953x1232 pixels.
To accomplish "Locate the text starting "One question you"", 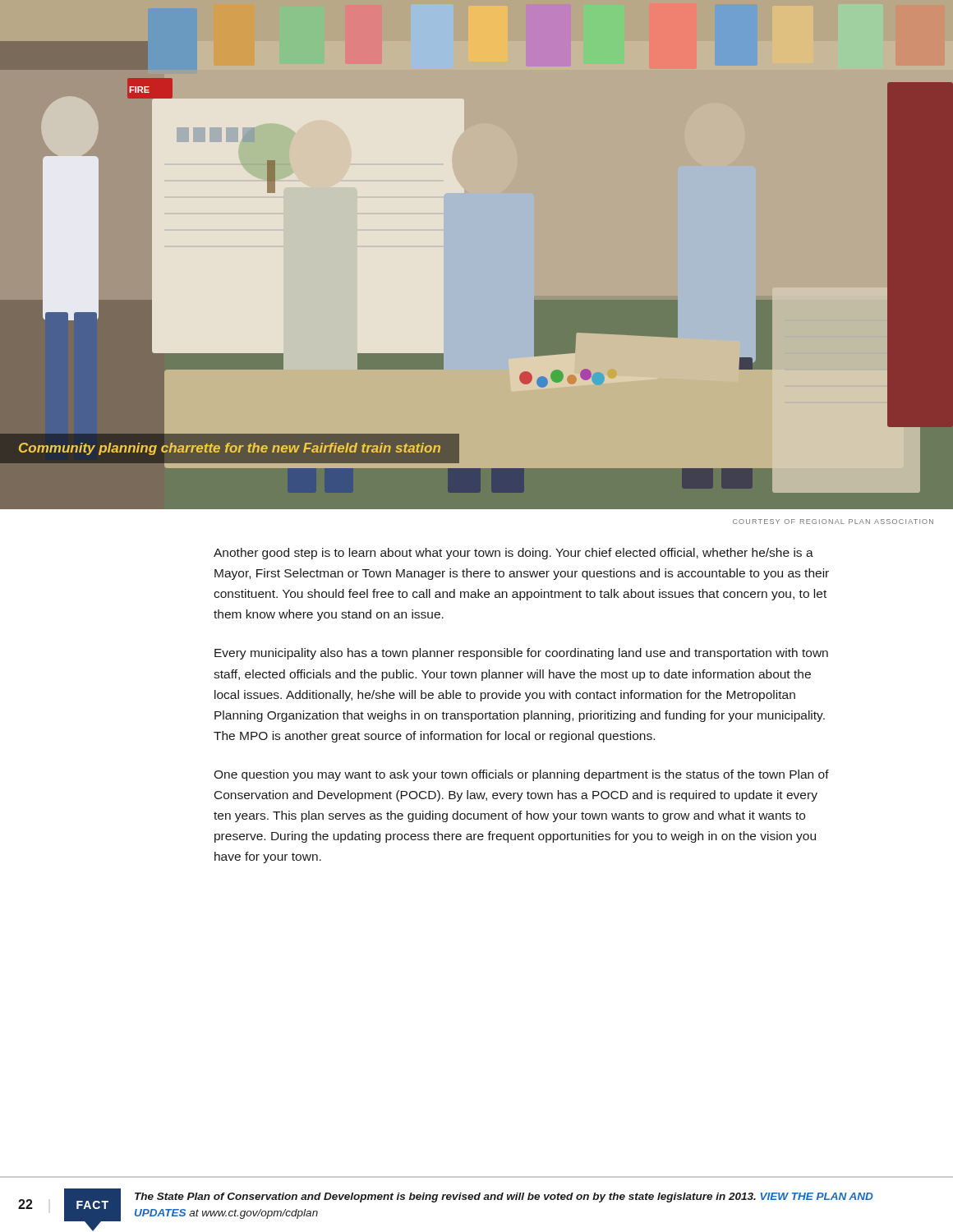I will [521, 815].
